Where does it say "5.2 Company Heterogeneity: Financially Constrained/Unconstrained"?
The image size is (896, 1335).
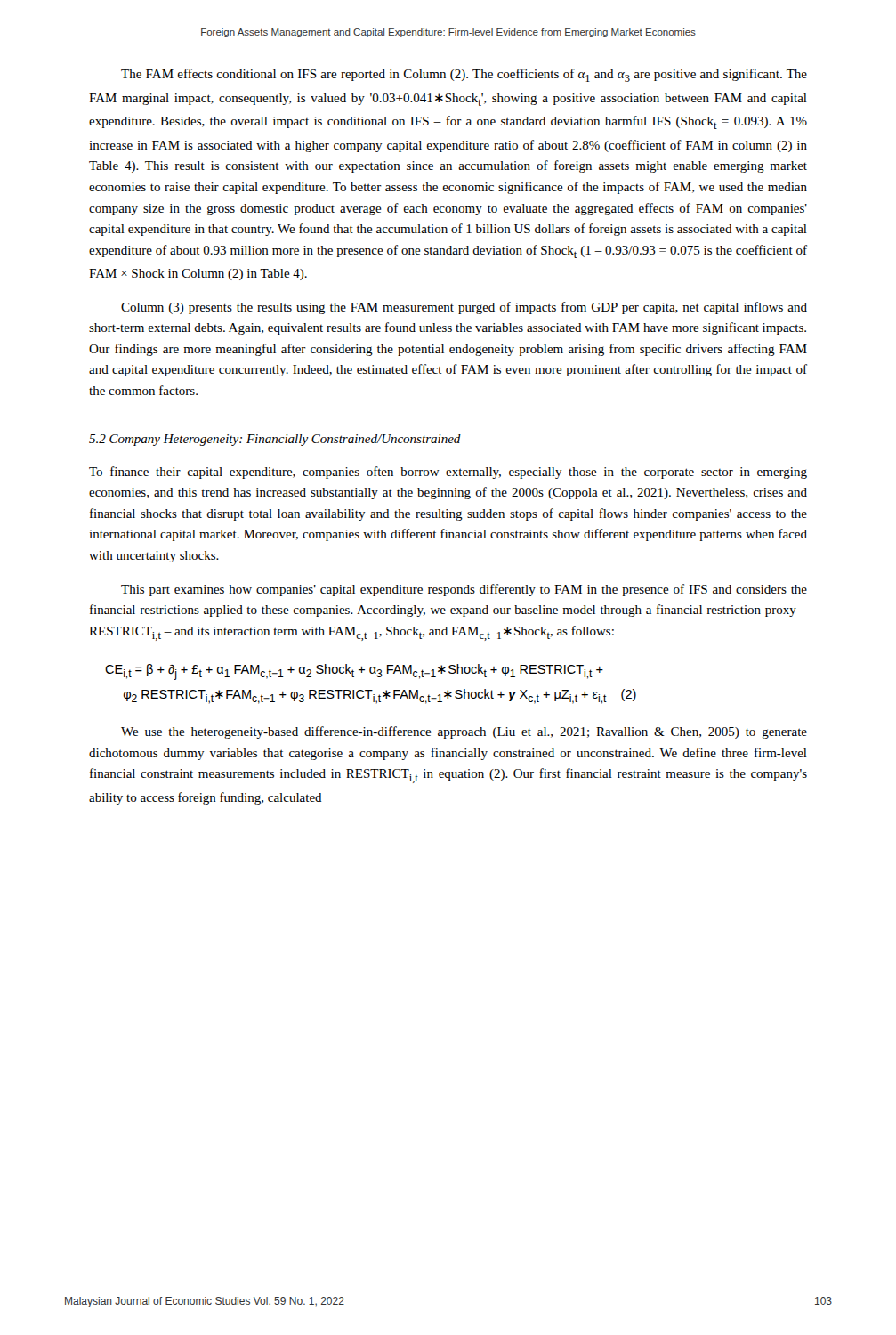tap(275, 438)
